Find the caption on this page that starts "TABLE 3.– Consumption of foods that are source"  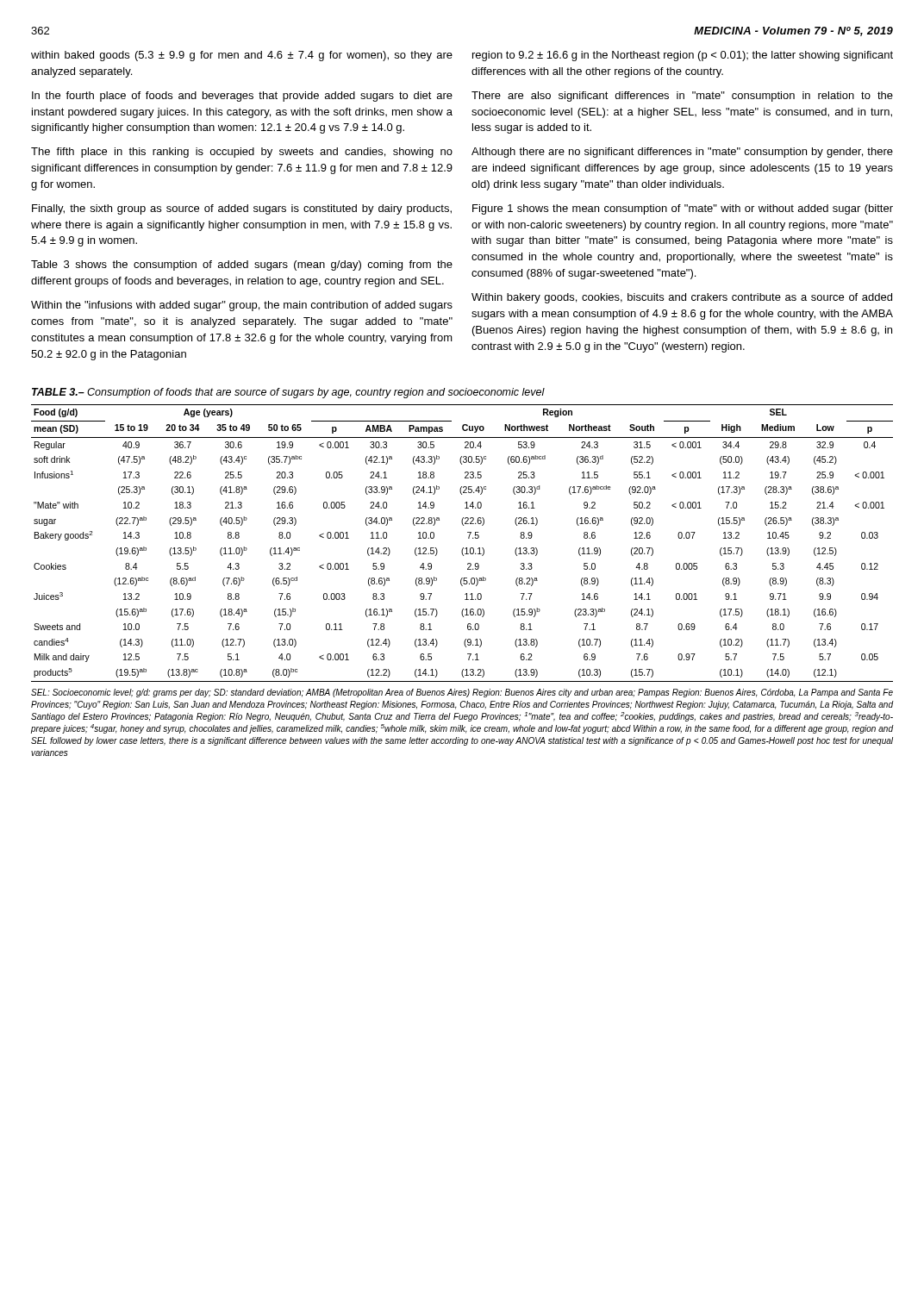[288, 392]
